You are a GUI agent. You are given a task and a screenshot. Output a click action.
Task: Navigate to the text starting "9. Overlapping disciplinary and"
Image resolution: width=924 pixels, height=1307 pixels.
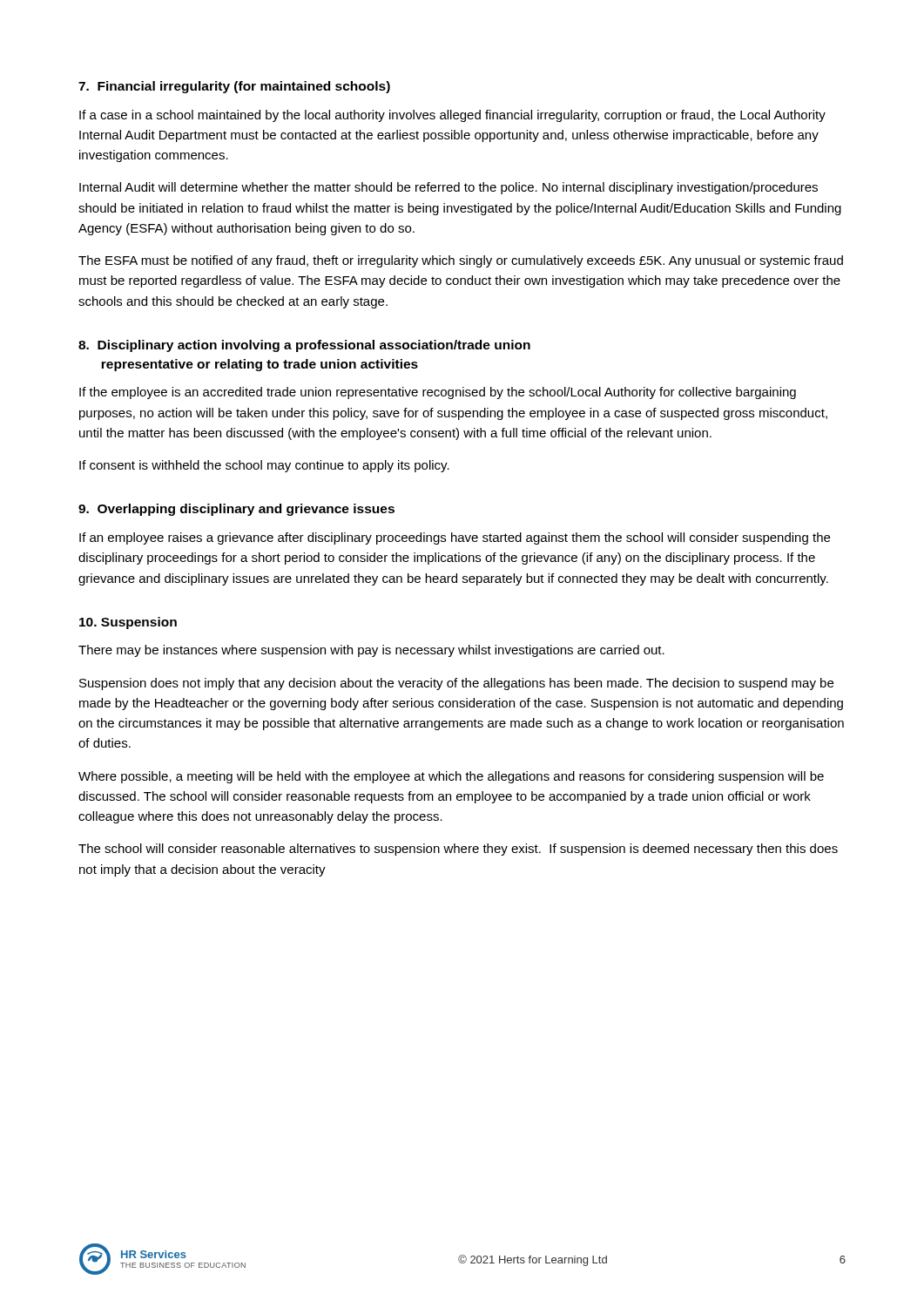pyautogui.click(x=237, y=509)
